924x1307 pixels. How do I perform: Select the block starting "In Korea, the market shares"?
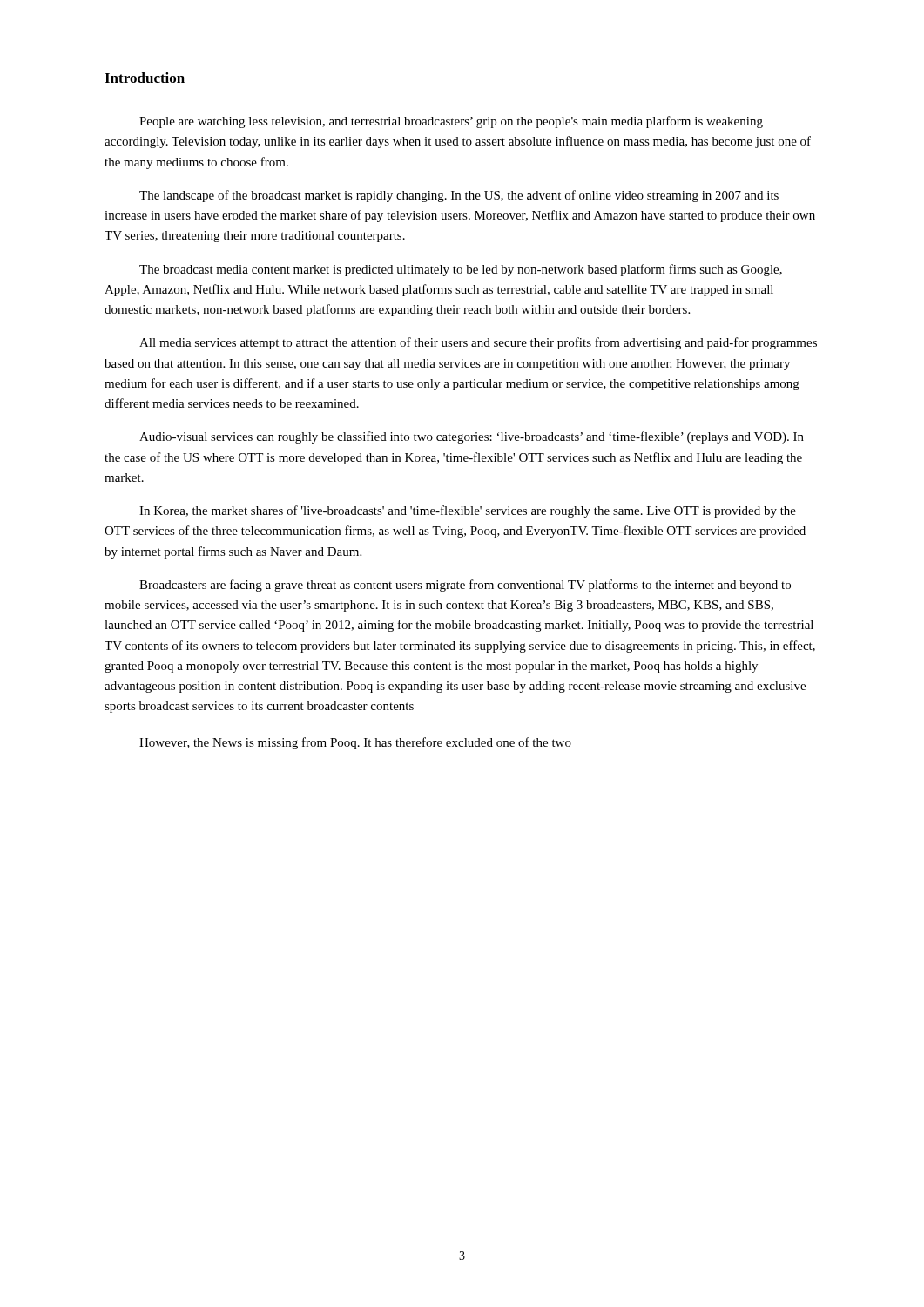click(x=455, y=531)
